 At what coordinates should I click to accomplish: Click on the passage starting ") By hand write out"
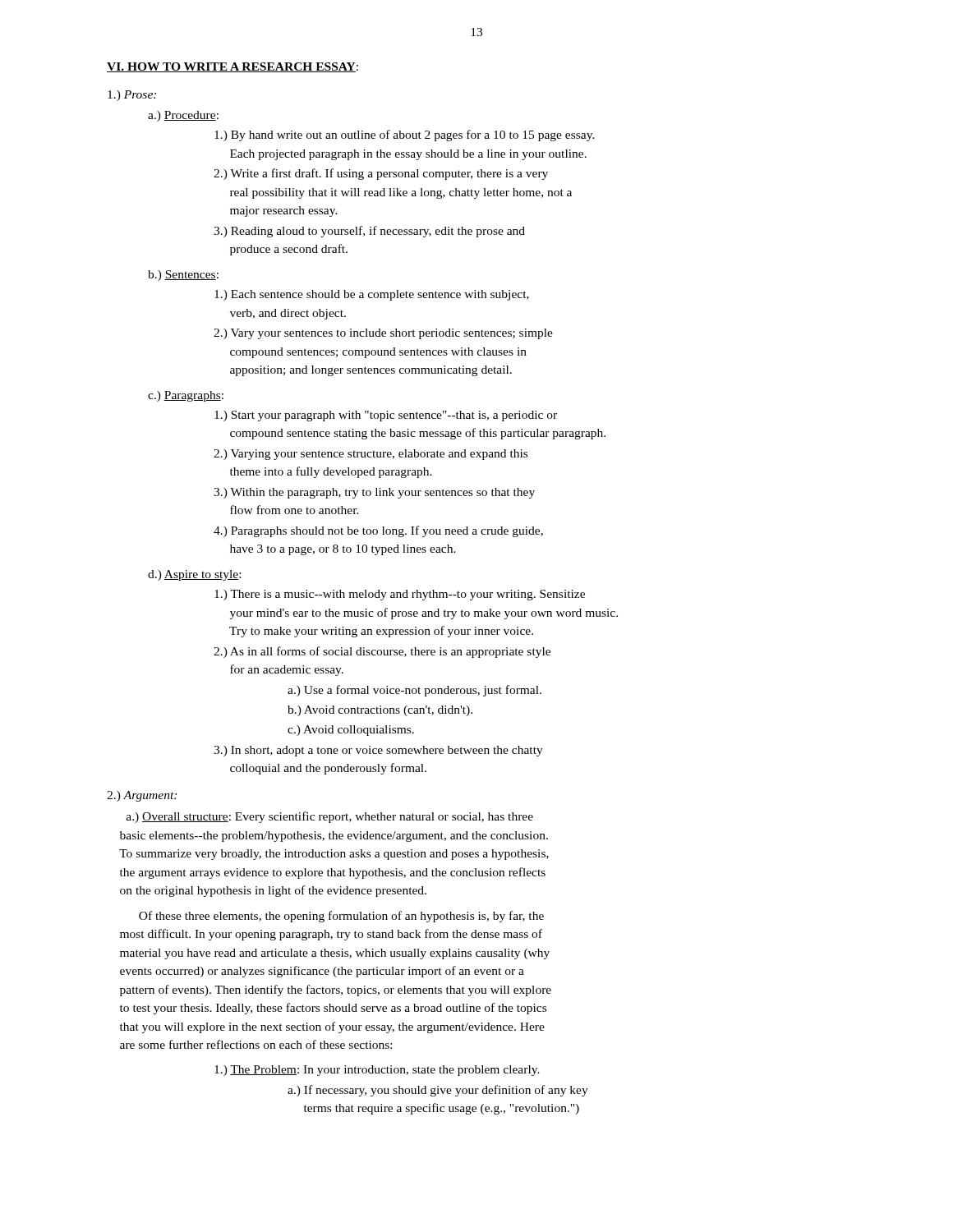click(404, 144)
